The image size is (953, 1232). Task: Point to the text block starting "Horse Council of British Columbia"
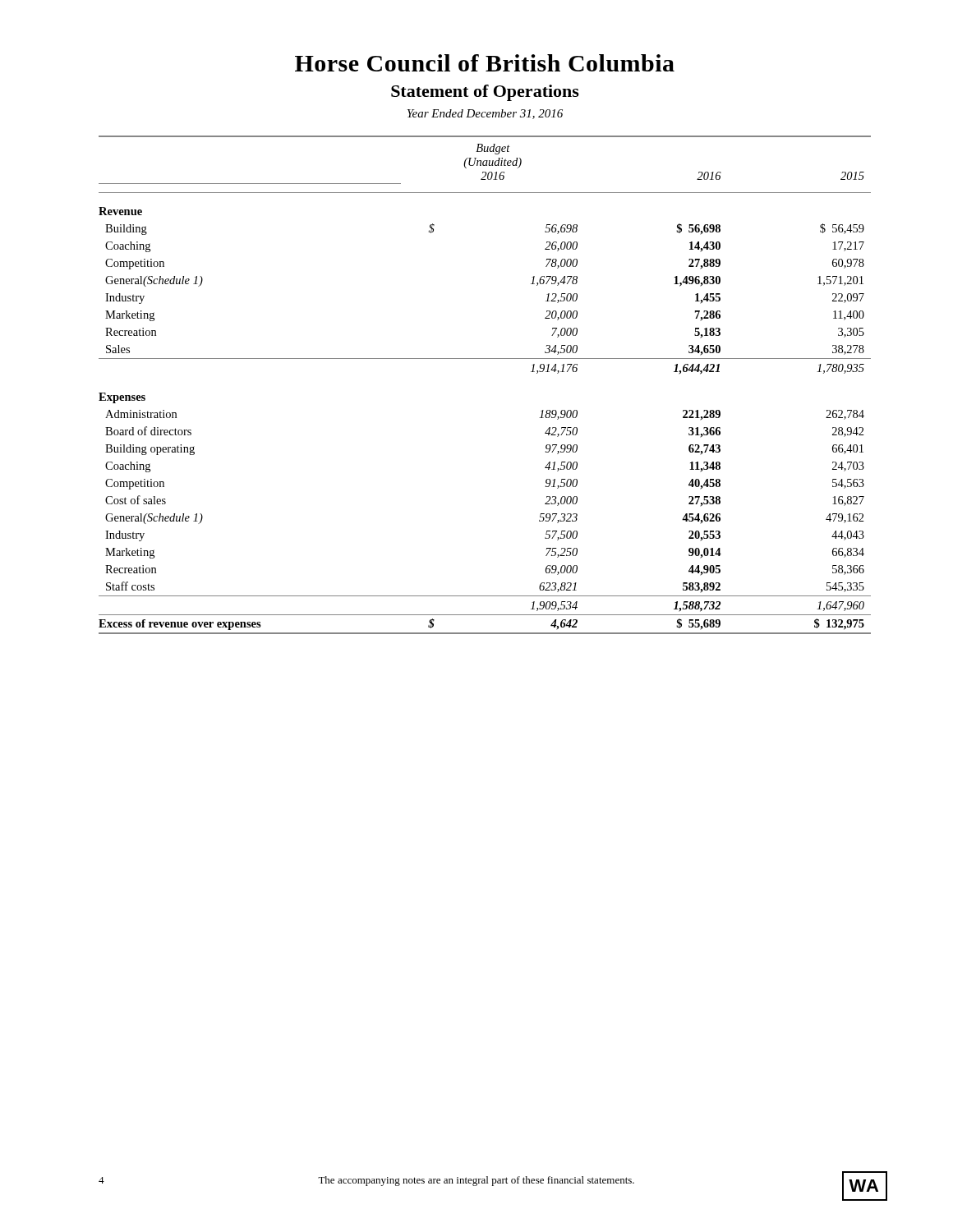click(485, 63)
